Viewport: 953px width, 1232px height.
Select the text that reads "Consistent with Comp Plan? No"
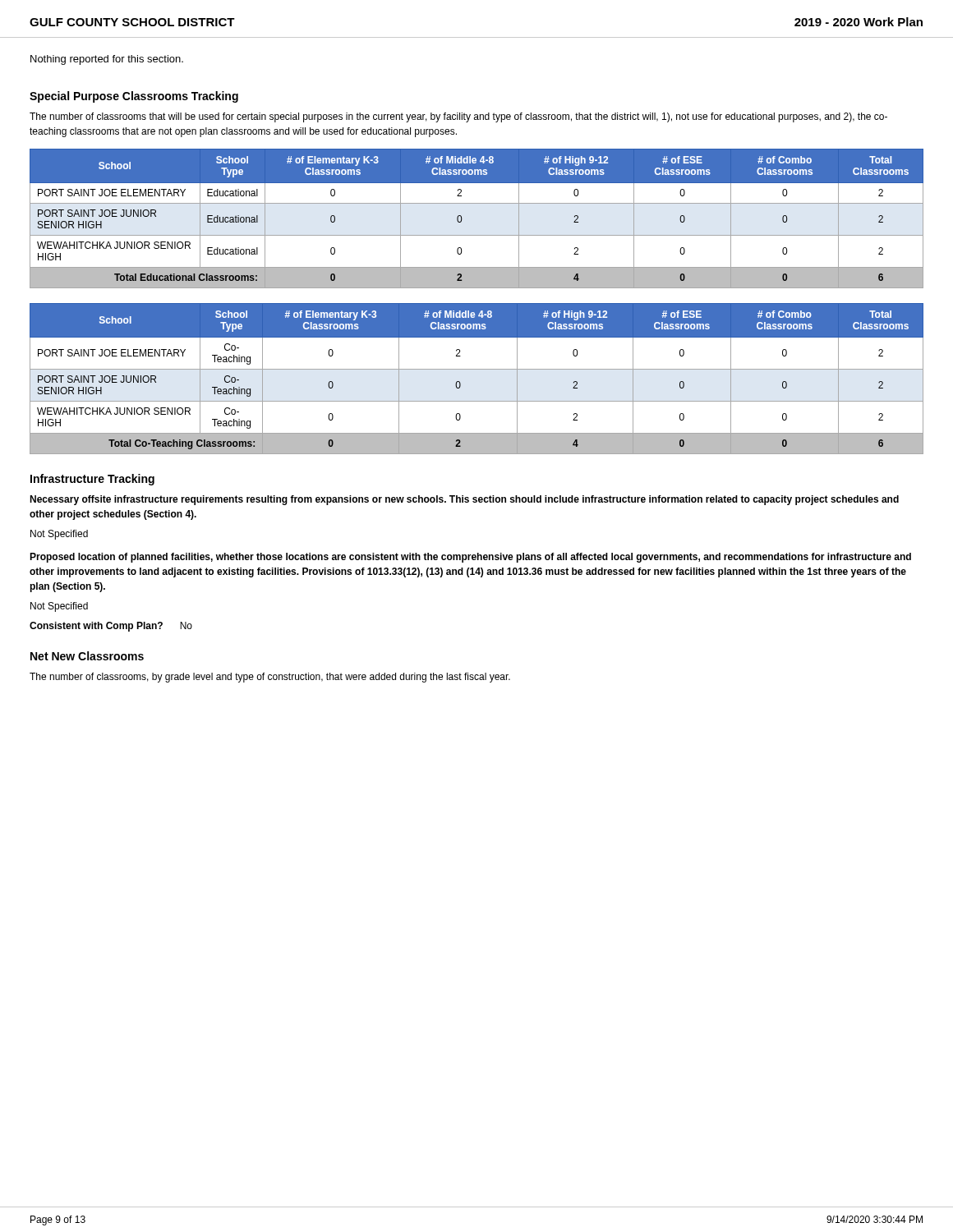click(x=111, y=626)
